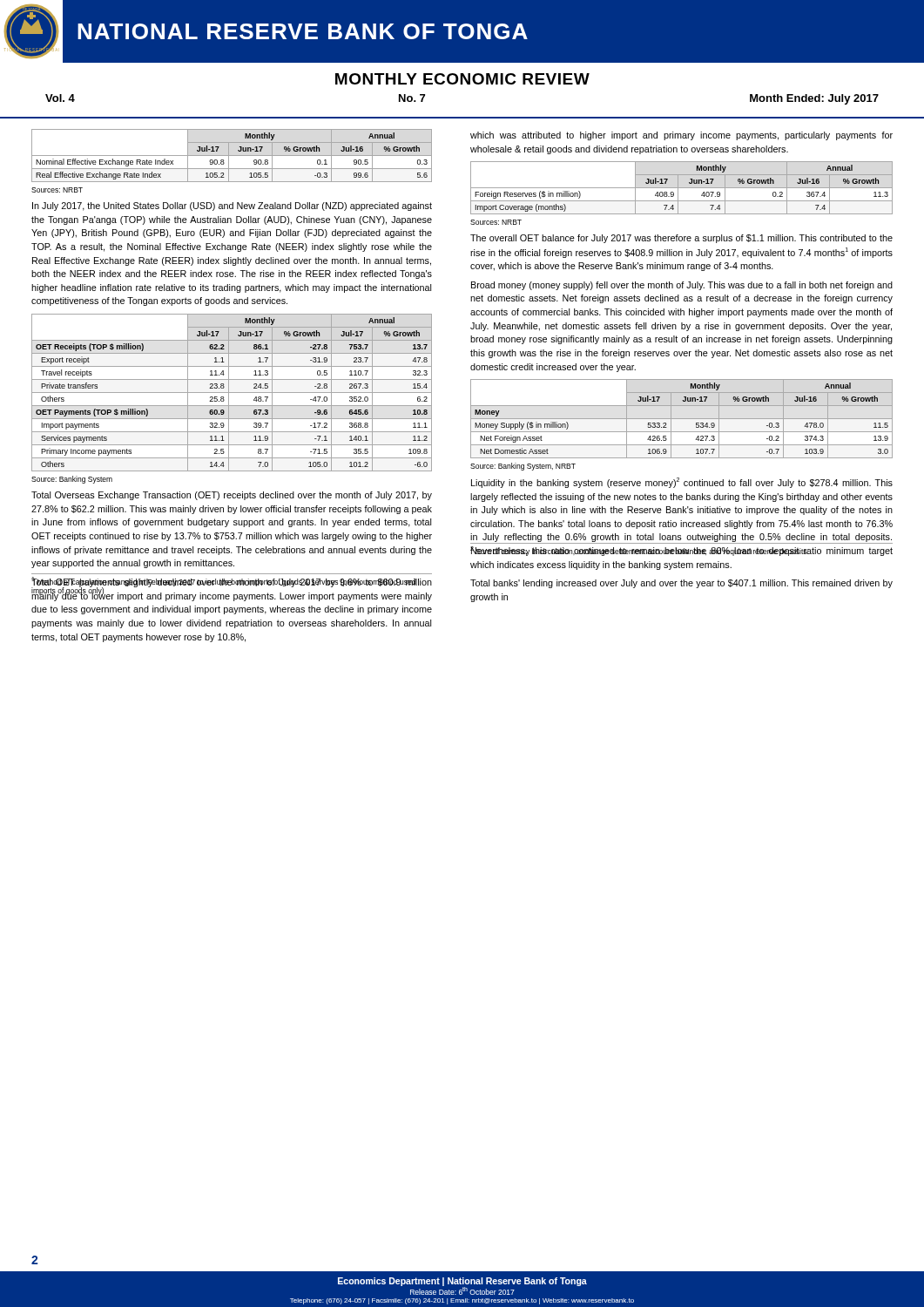Locate the text block containing "Liquidity in the banking system (reserve money)2 continued"
The image size is (924, 1307).
click(x=681, y=540)
